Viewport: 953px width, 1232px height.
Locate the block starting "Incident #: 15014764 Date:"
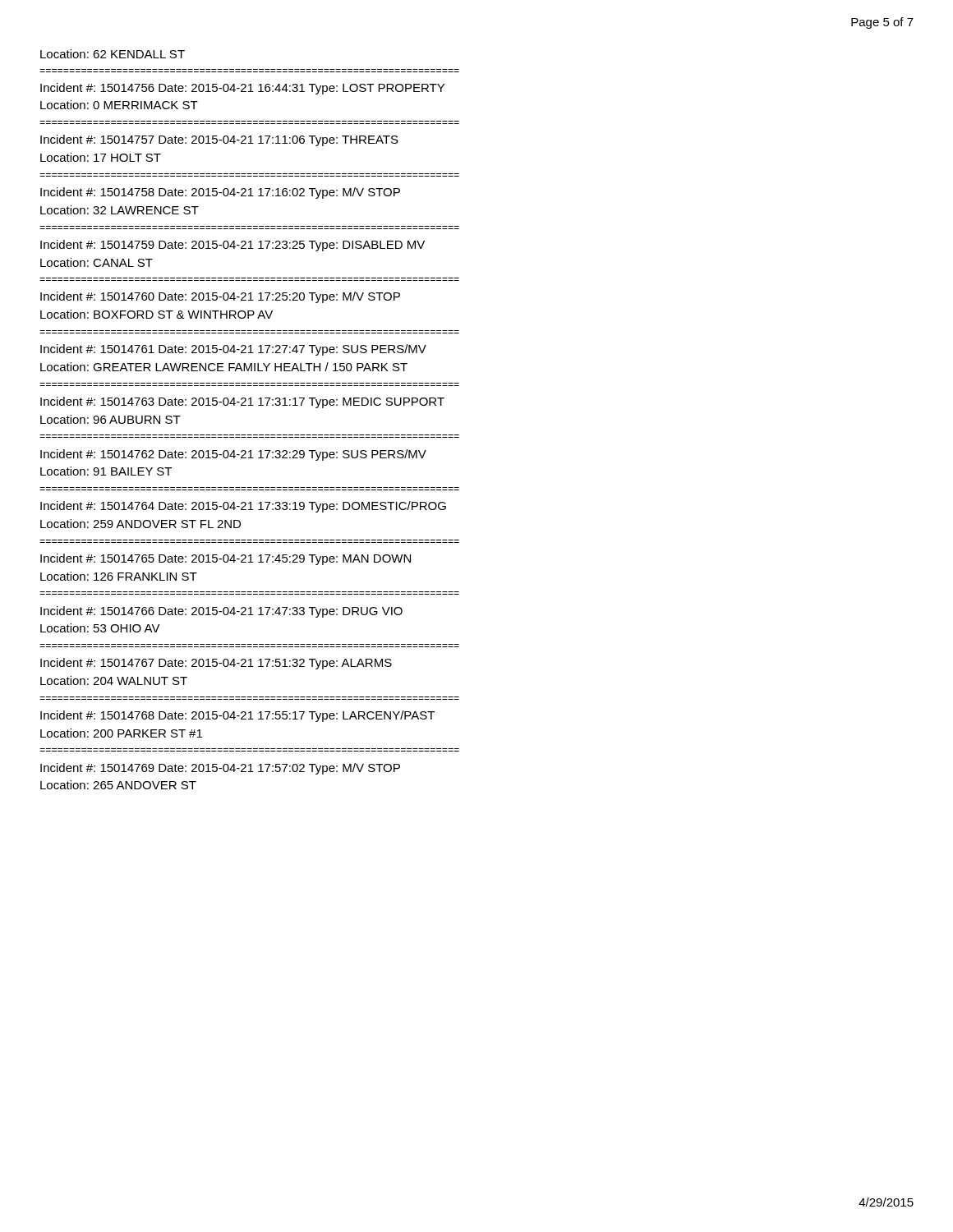coord(243,507)
